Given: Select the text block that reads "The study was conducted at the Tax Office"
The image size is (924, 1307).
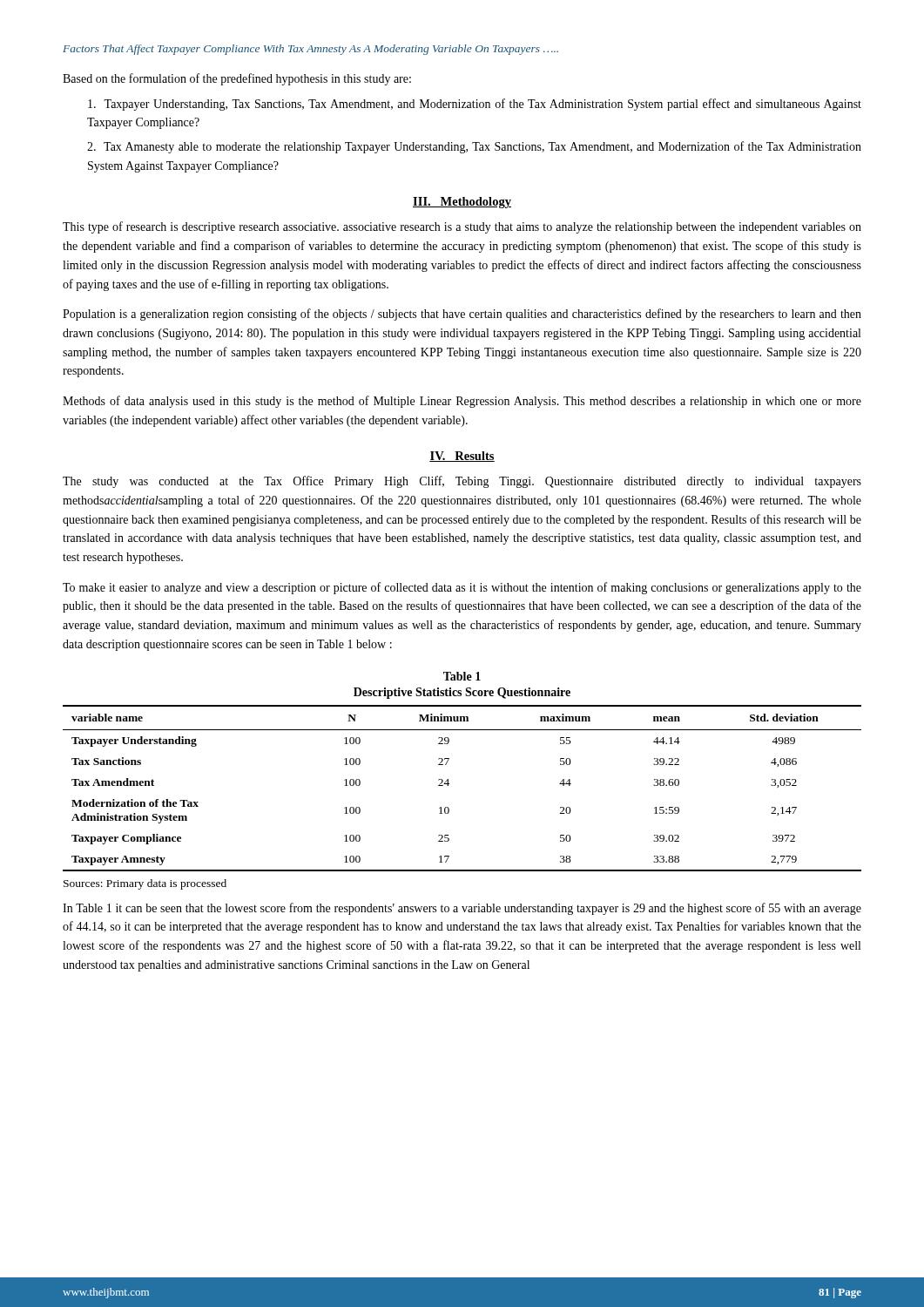Looking at the screenshot, I should point(462,519).
